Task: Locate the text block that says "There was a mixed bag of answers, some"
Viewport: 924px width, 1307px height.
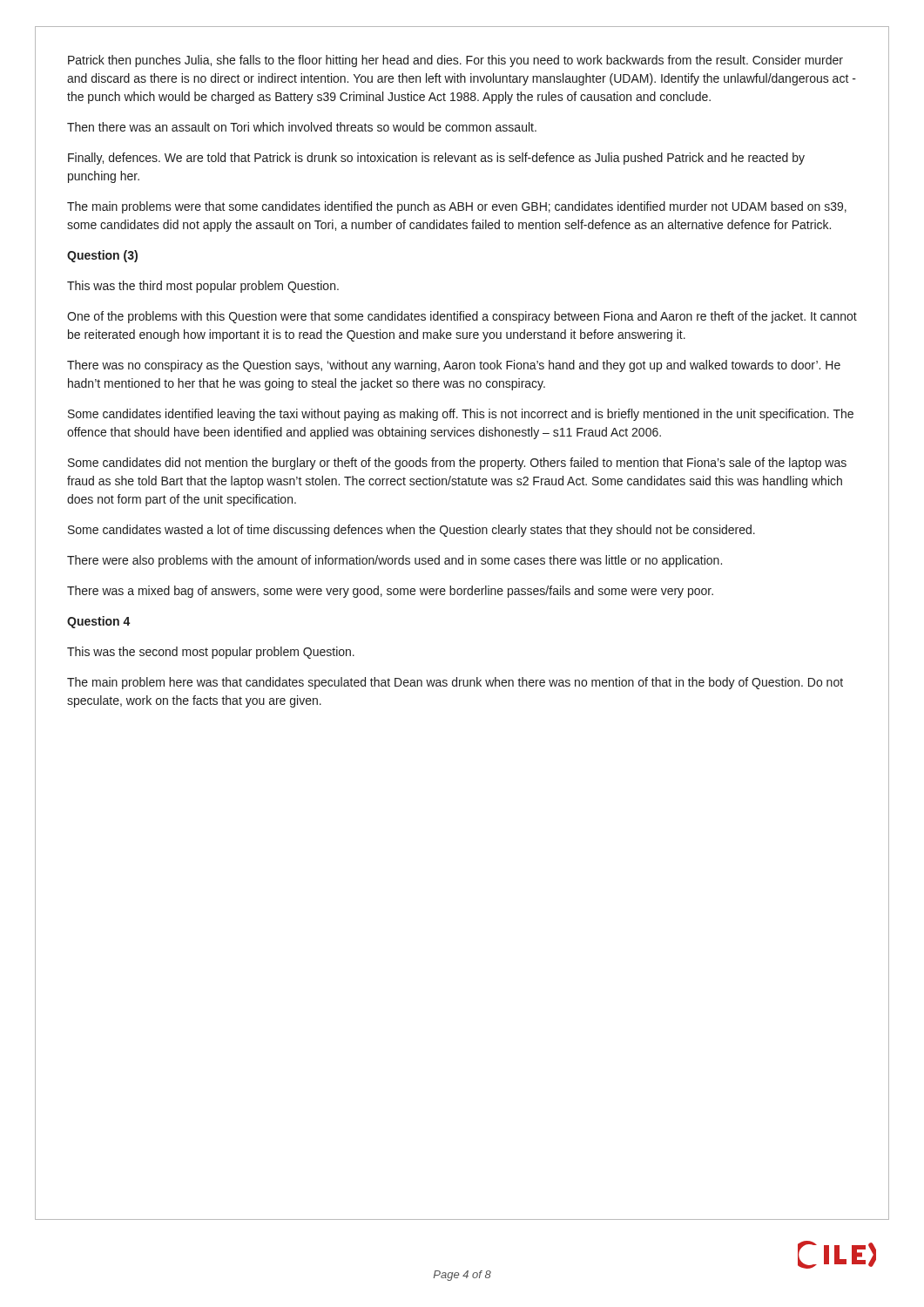Action: 391,591
